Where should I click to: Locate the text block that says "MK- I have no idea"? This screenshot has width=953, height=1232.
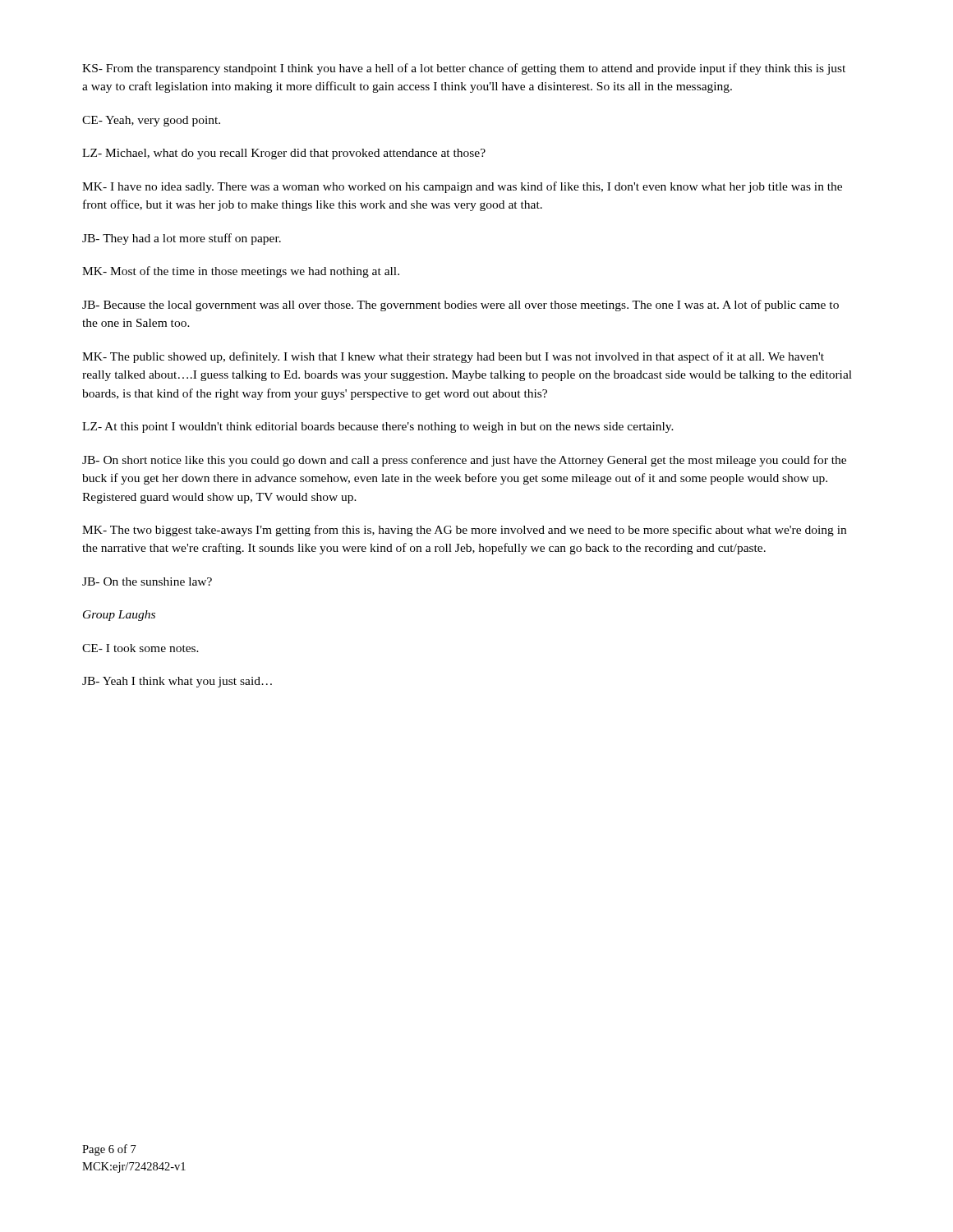[462, 195]
